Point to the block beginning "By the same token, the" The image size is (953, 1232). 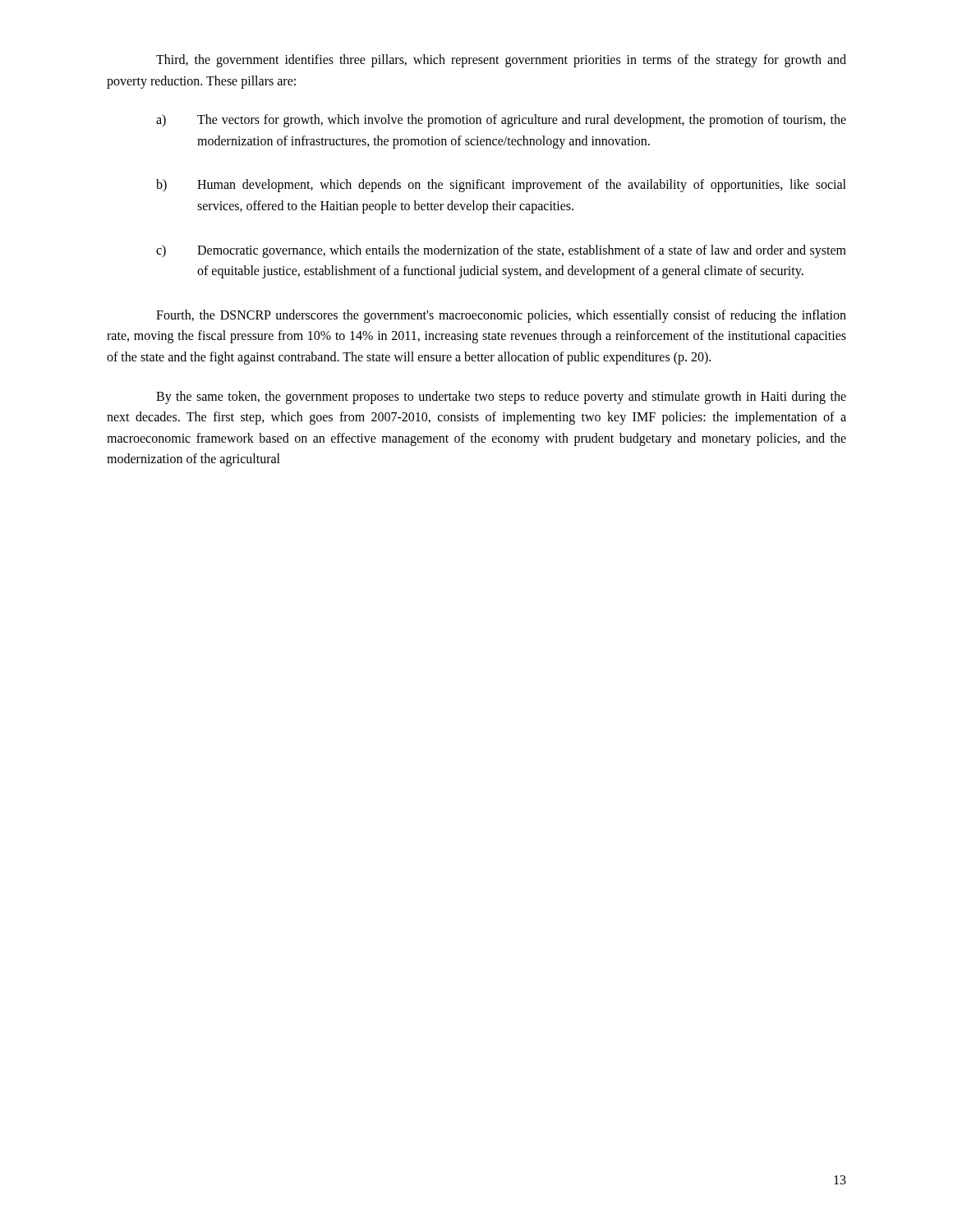click(476, 427)
